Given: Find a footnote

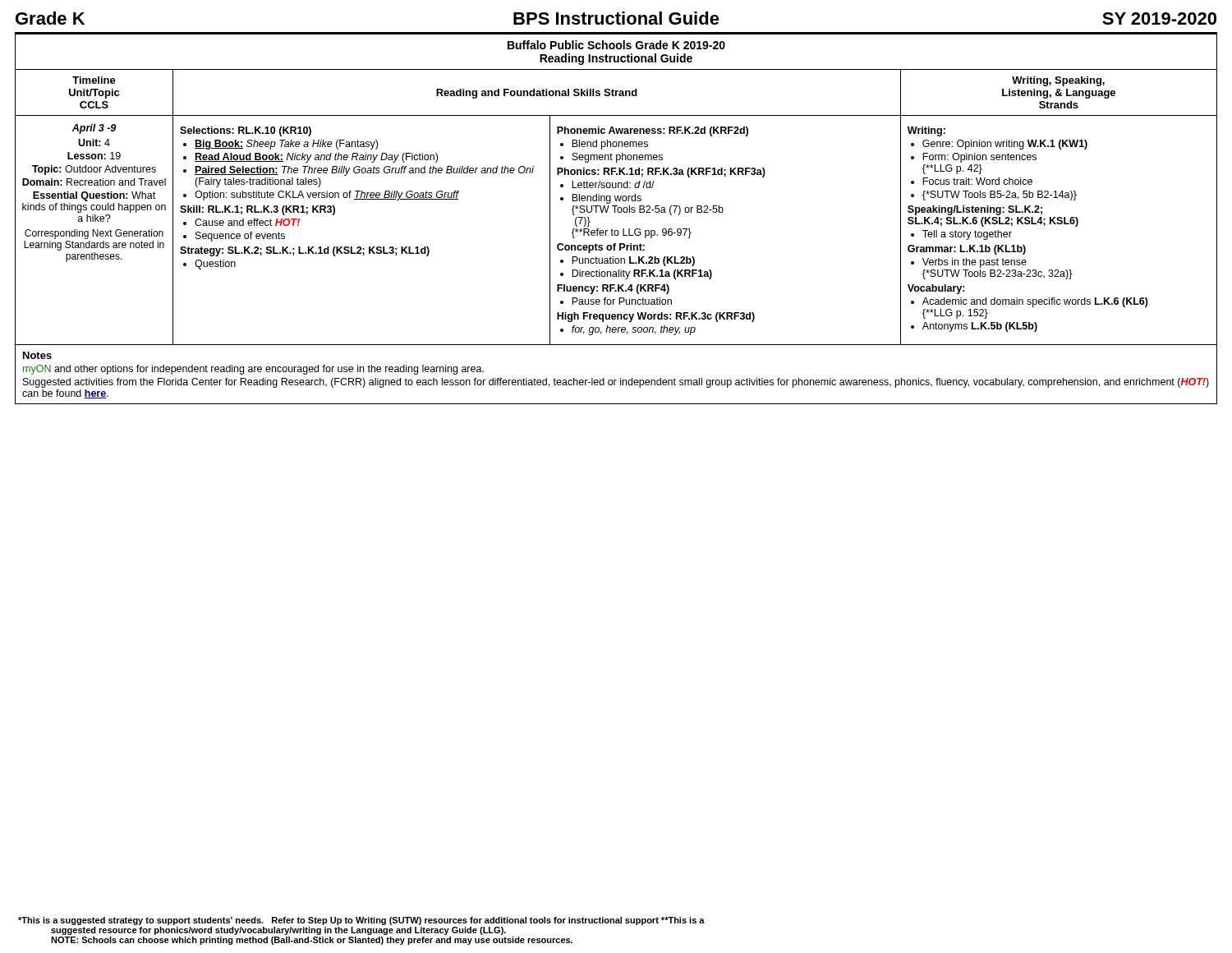Looking at the screenshot, I should (x=616, y=930).
